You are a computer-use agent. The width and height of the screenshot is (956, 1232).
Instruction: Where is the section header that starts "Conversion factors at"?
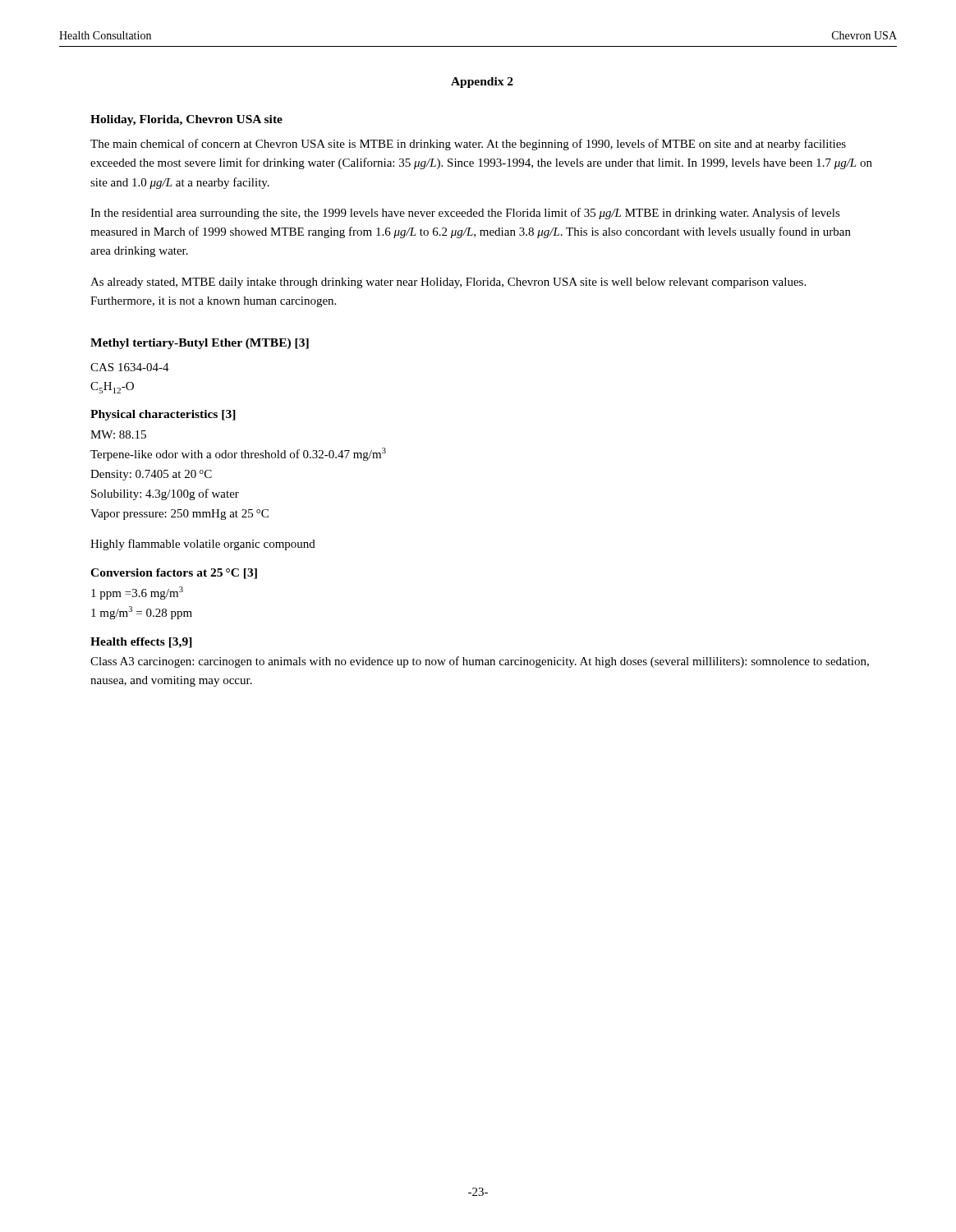(174, 572)
